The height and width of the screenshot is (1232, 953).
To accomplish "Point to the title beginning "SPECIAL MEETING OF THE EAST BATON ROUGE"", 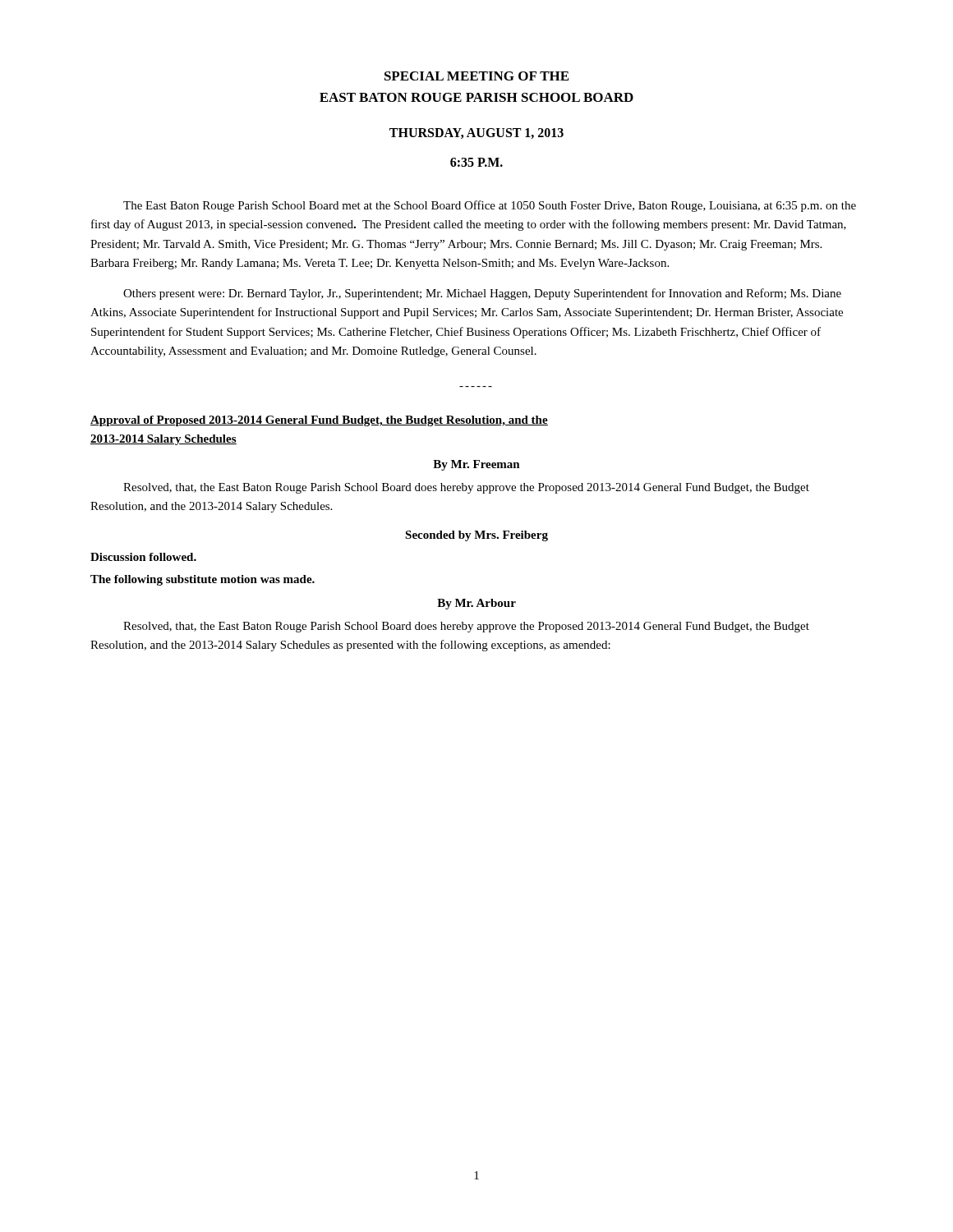I will click(476, 87).
